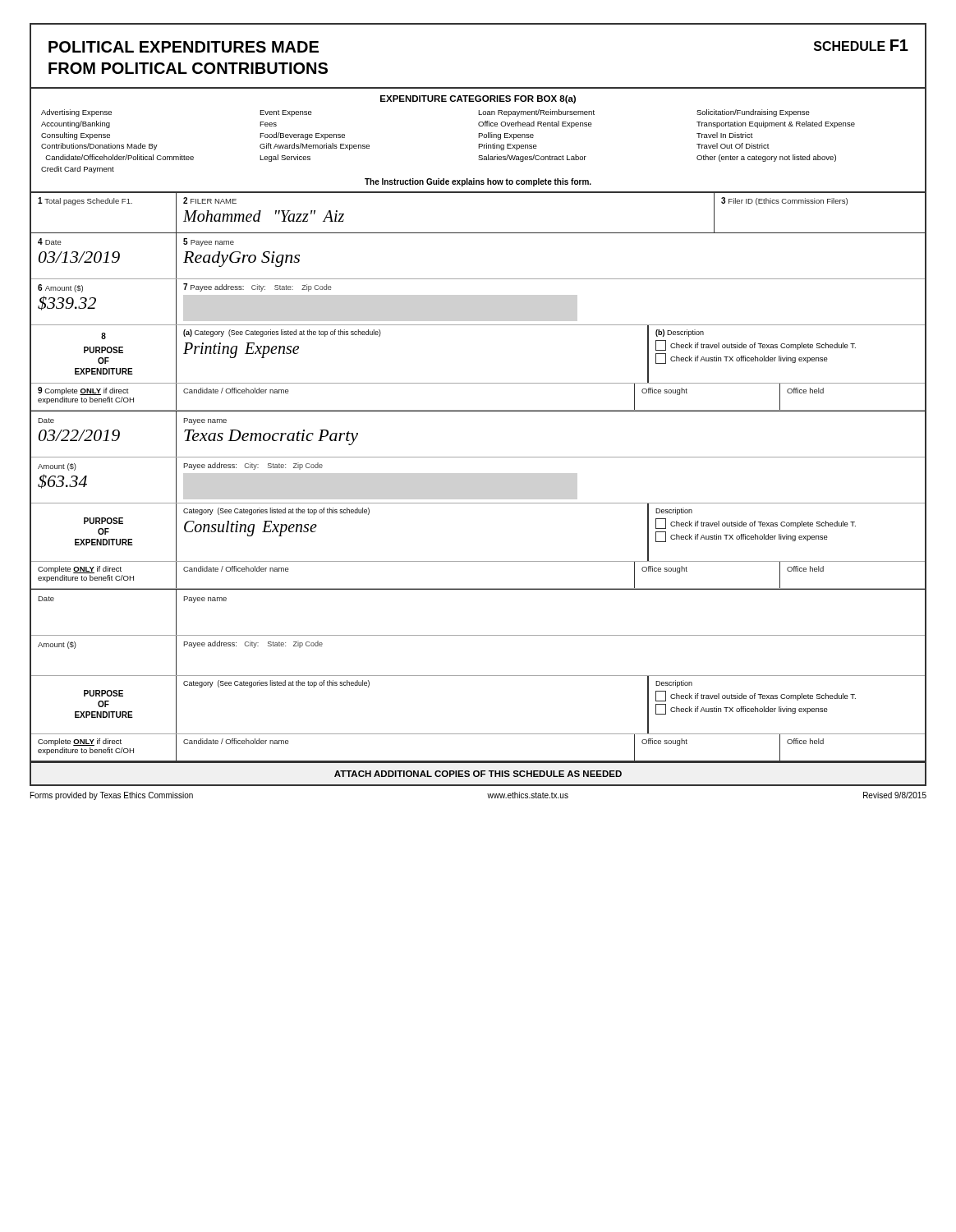
Task: Click on the table containing "Date Payee name"
Action: 478,612
